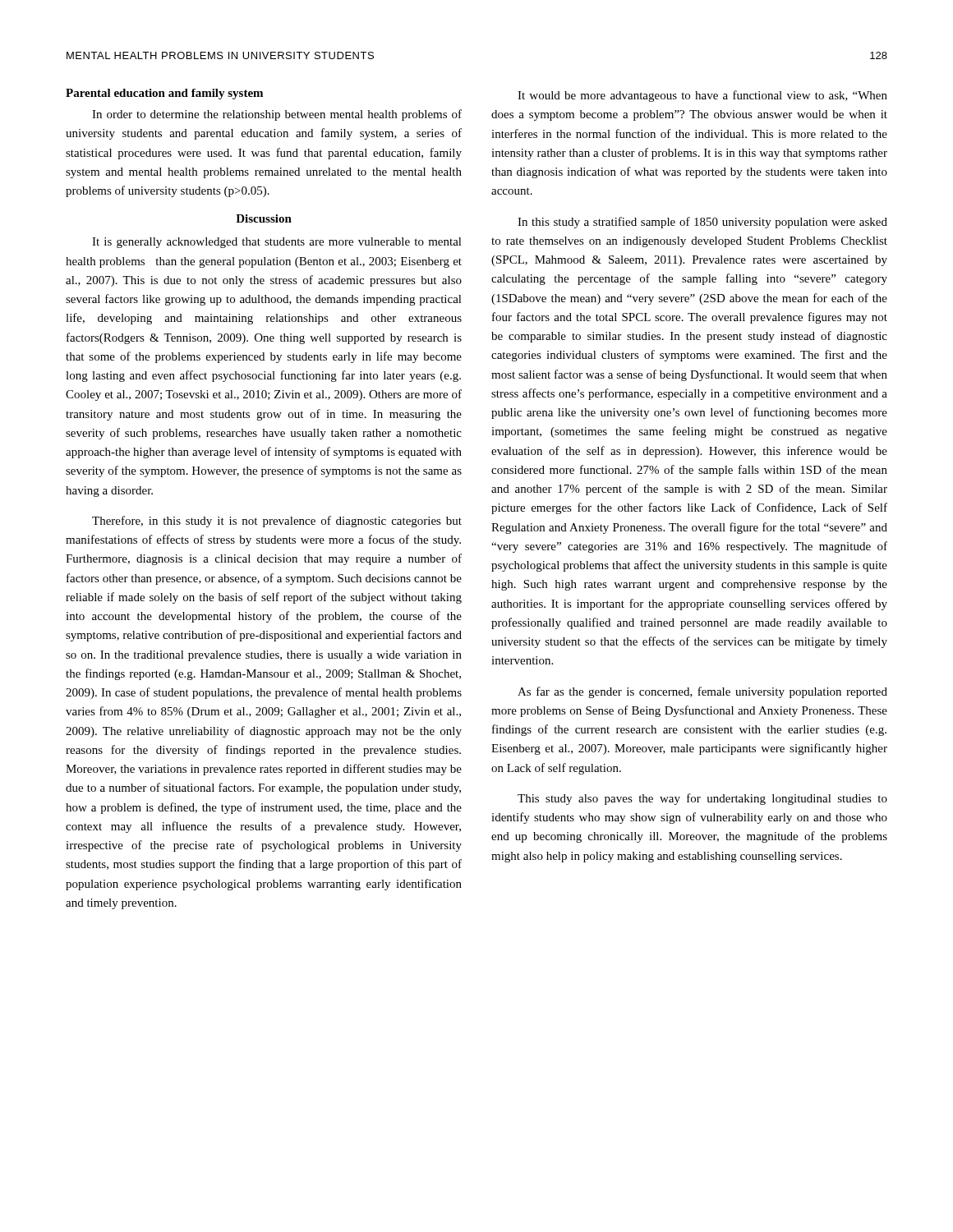Point to the block beginning "It is generally acknowledged that students"
The height and width of the screenshot is (1232, 953).
(264, 366)
